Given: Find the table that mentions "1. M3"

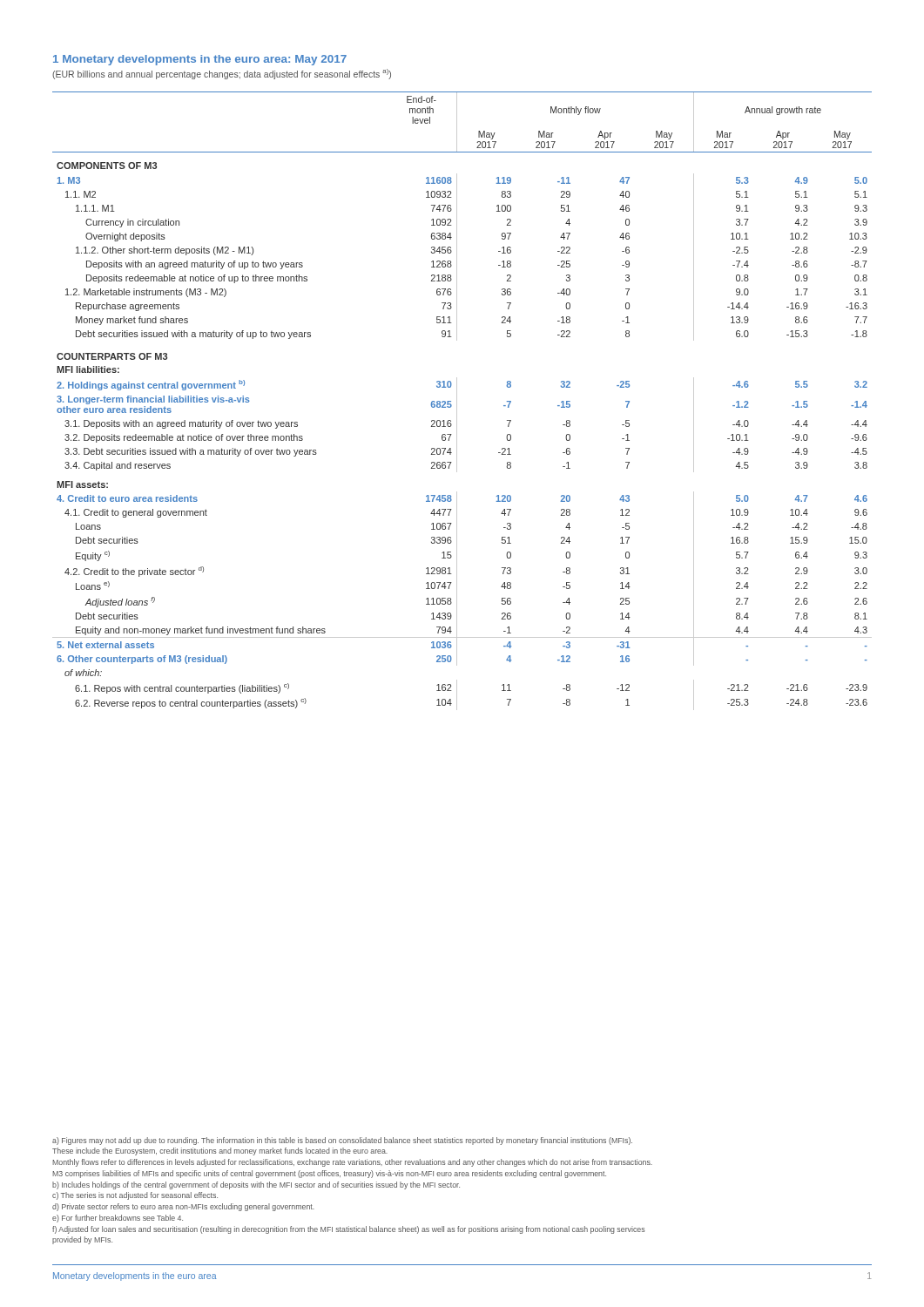Looking at the screenshot, I should click(462, 401).
